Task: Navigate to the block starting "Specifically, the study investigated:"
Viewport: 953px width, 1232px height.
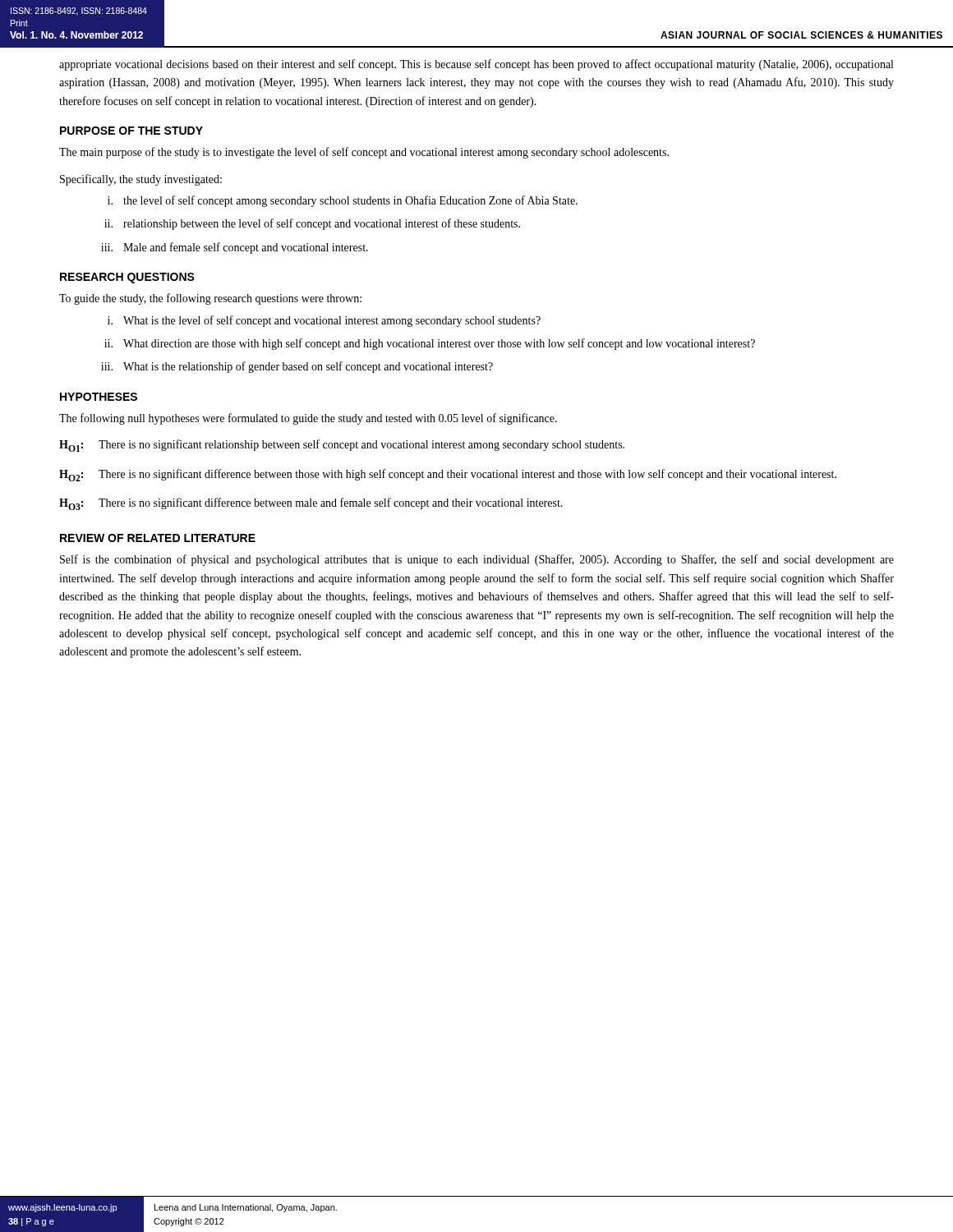Action: [x=141, y=179]
